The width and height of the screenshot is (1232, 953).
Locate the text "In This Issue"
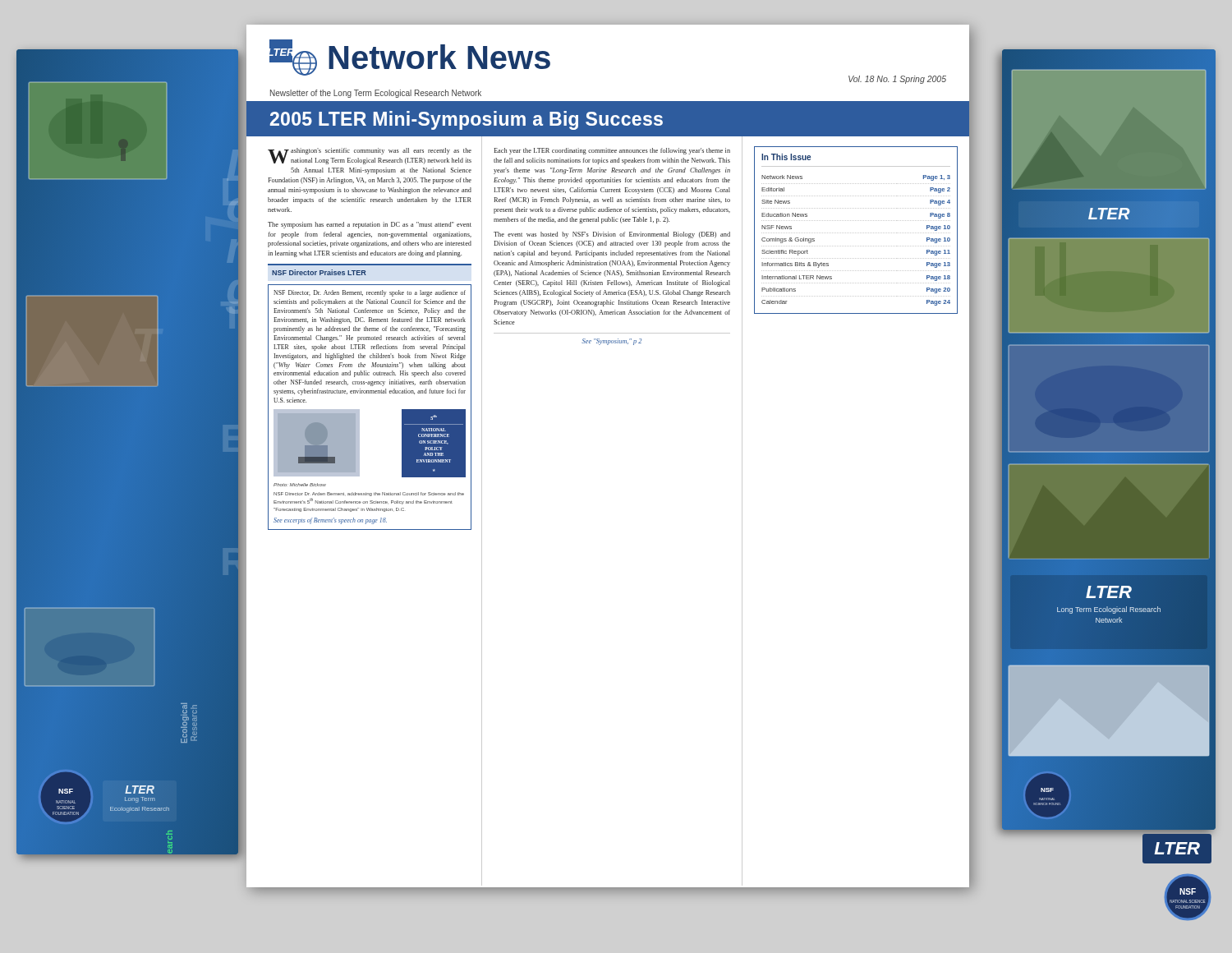pyautogui.click(x=786, y=157)
